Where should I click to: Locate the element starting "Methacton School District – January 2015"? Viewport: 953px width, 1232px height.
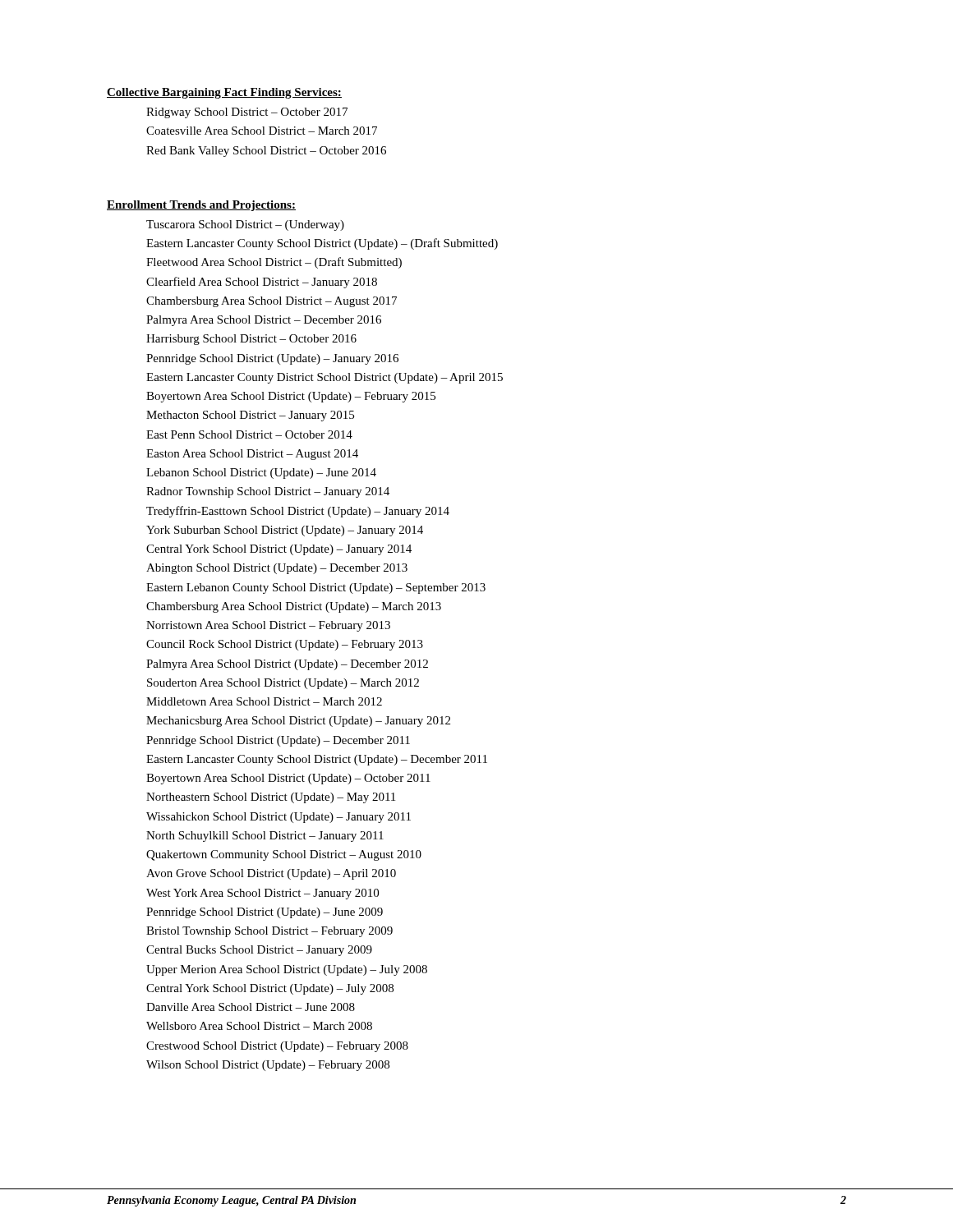[x=250, y=415]
